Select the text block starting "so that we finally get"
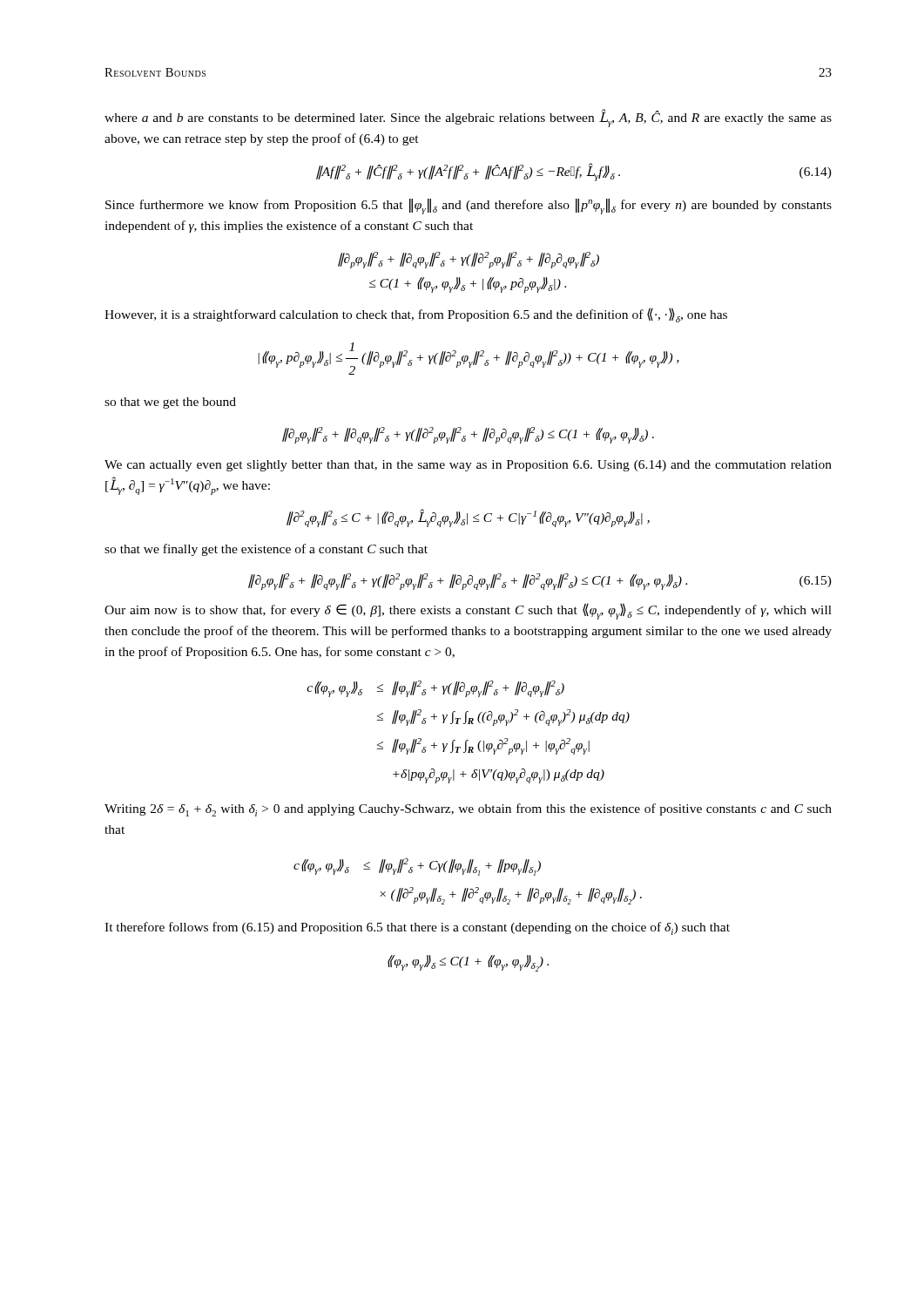Image resolution: width=924 pixels, height=1307 pixels. [x=266, y=548]
